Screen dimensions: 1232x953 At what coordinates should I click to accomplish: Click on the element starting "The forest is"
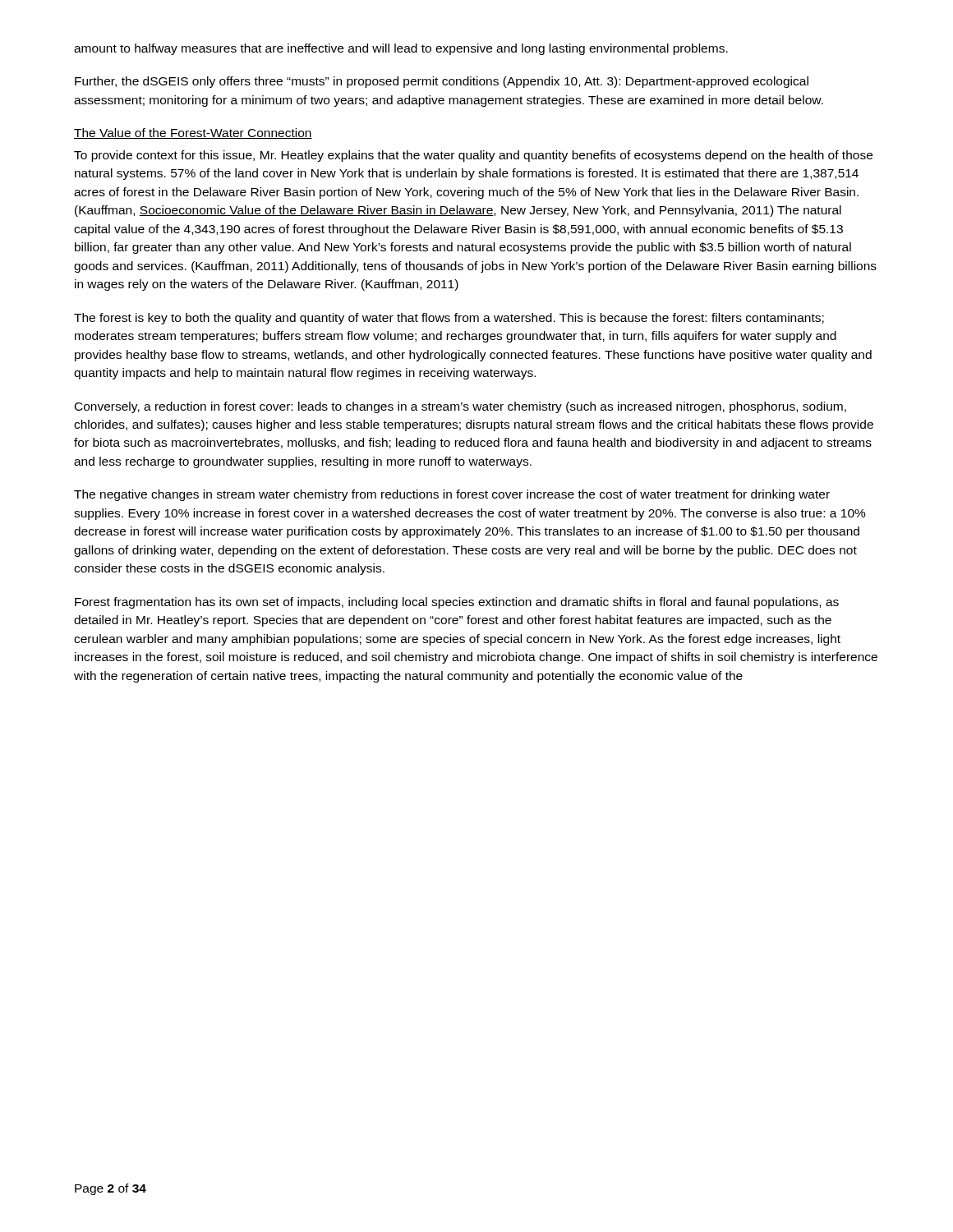coord(473,345)
